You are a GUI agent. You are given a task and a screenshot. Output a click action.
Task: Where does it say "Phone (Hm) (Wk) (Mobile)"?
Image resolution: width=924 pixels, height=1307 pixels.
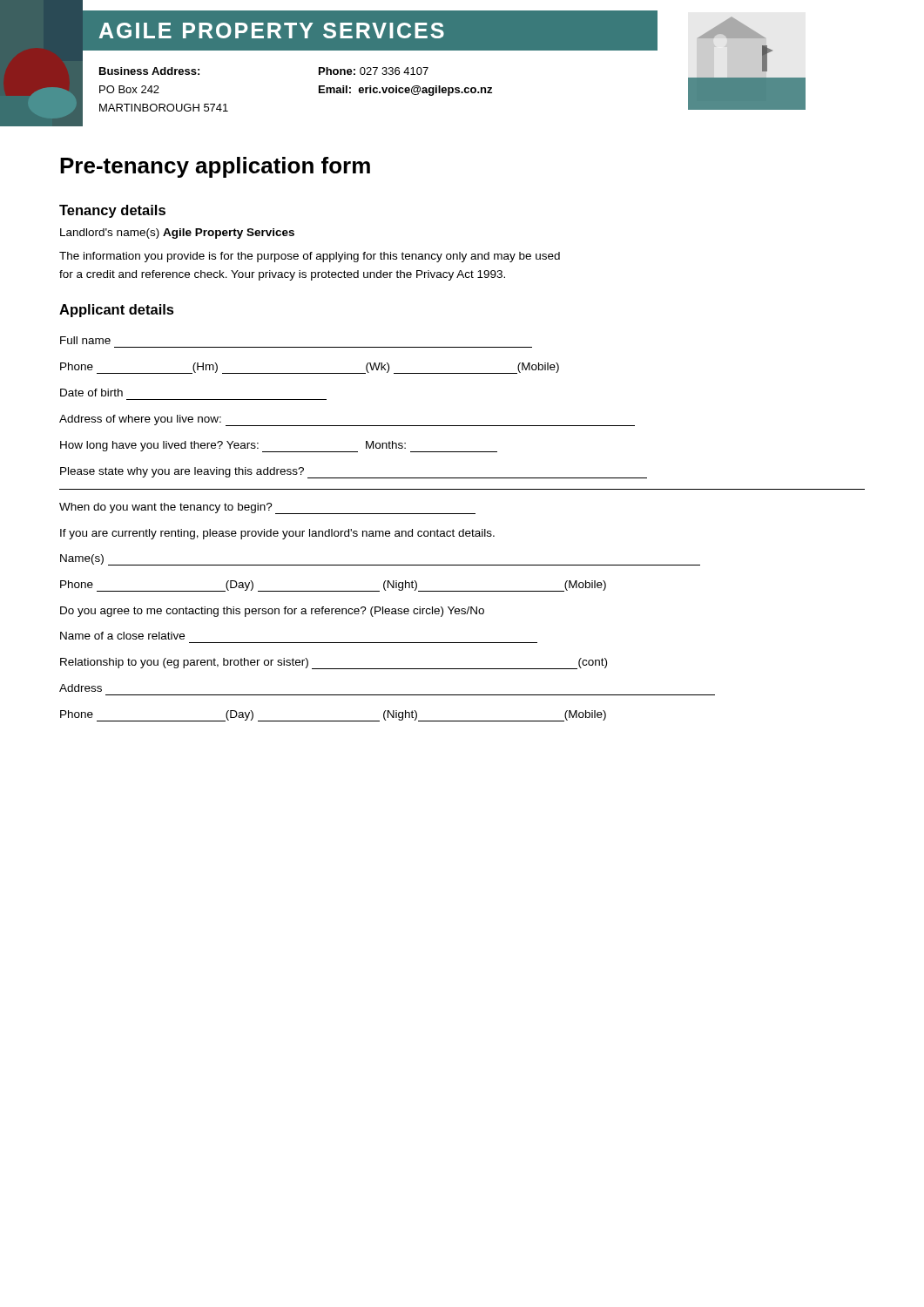pos(309,367)
